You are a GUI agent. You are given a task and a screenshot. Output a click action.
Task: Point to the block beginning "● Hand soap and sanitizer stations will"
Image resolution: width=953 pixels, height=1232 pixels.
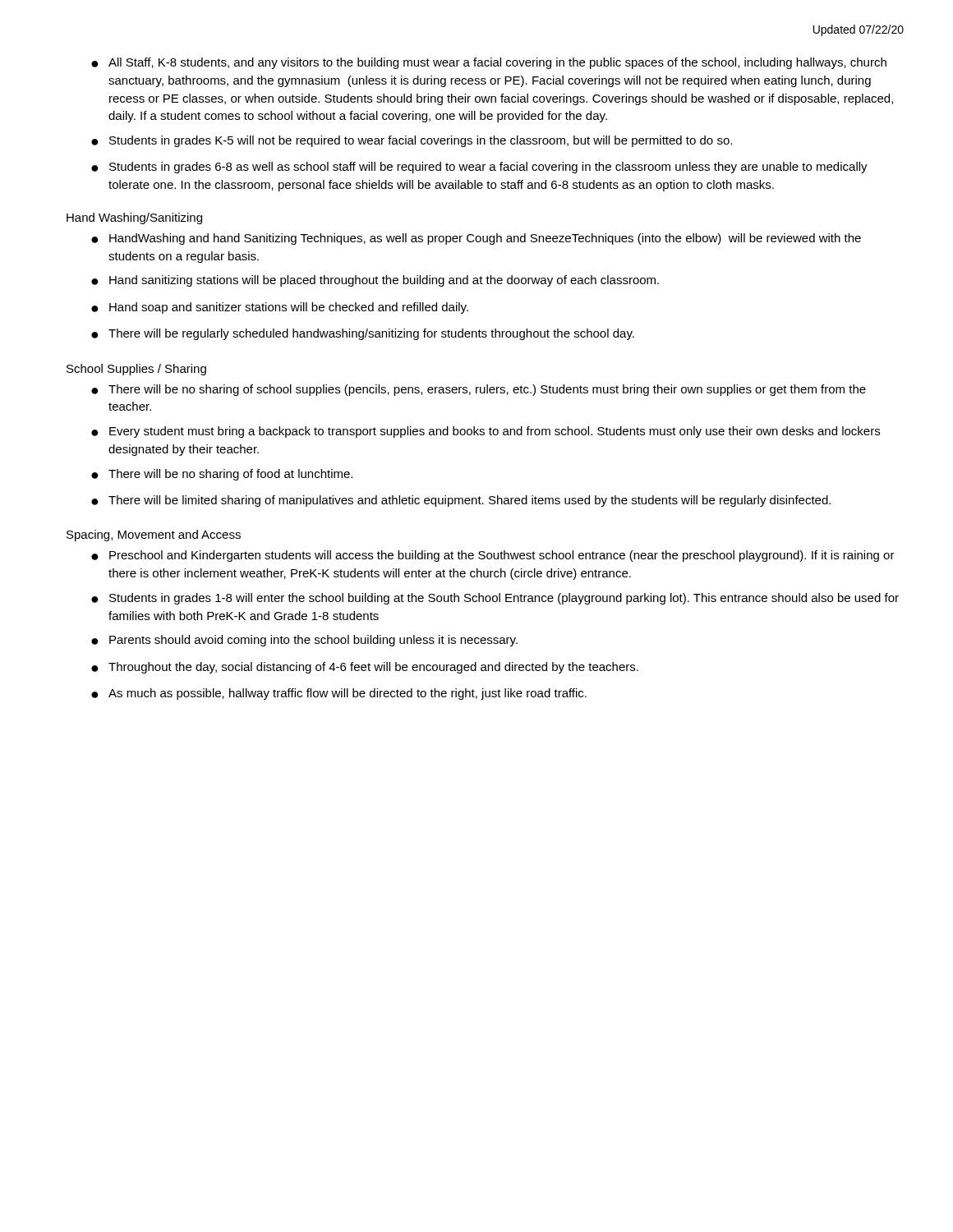[x=280, y=308]
